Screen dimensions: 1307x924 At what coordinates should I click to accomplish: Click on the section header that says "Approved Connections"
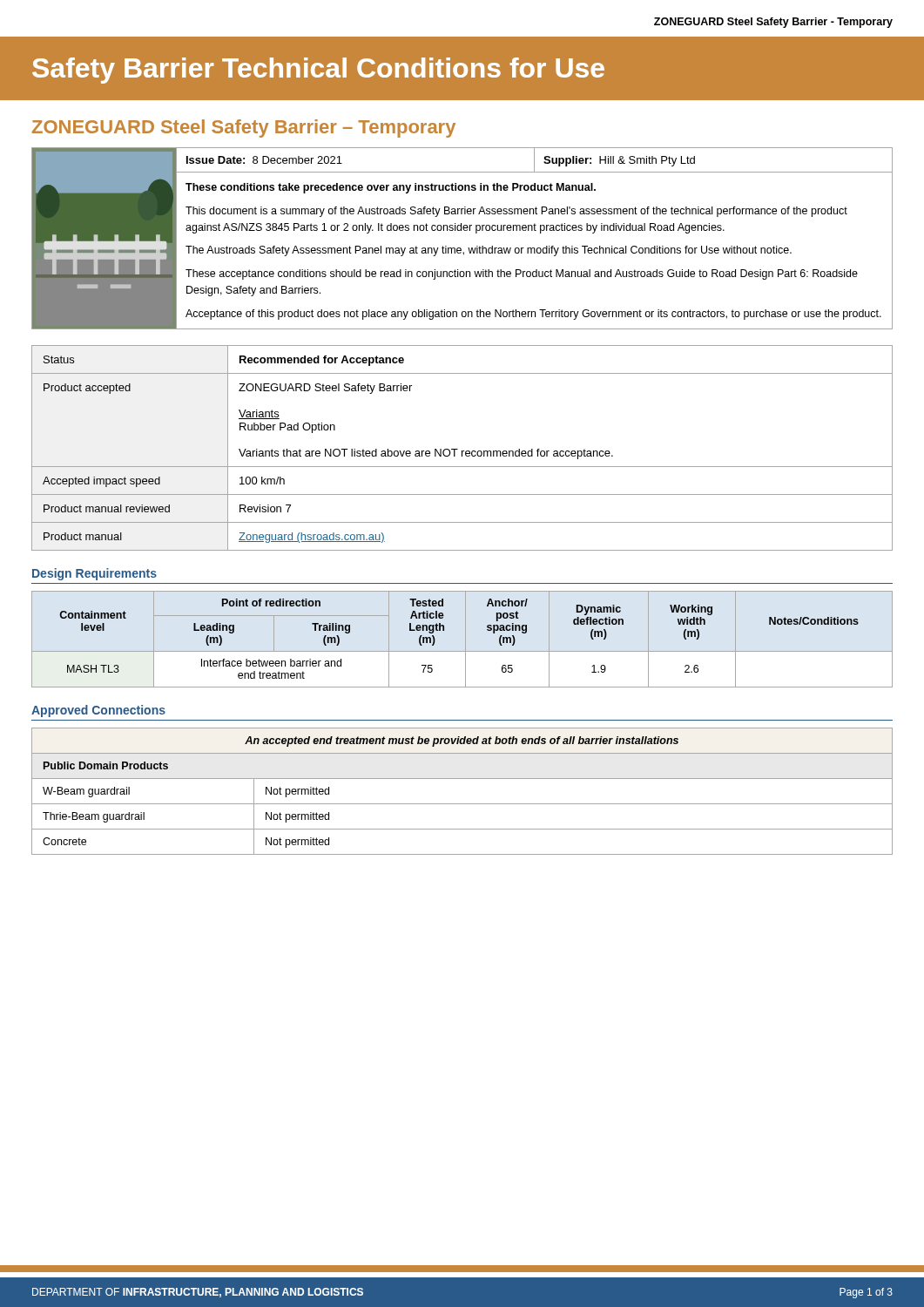tap(98, 710)
